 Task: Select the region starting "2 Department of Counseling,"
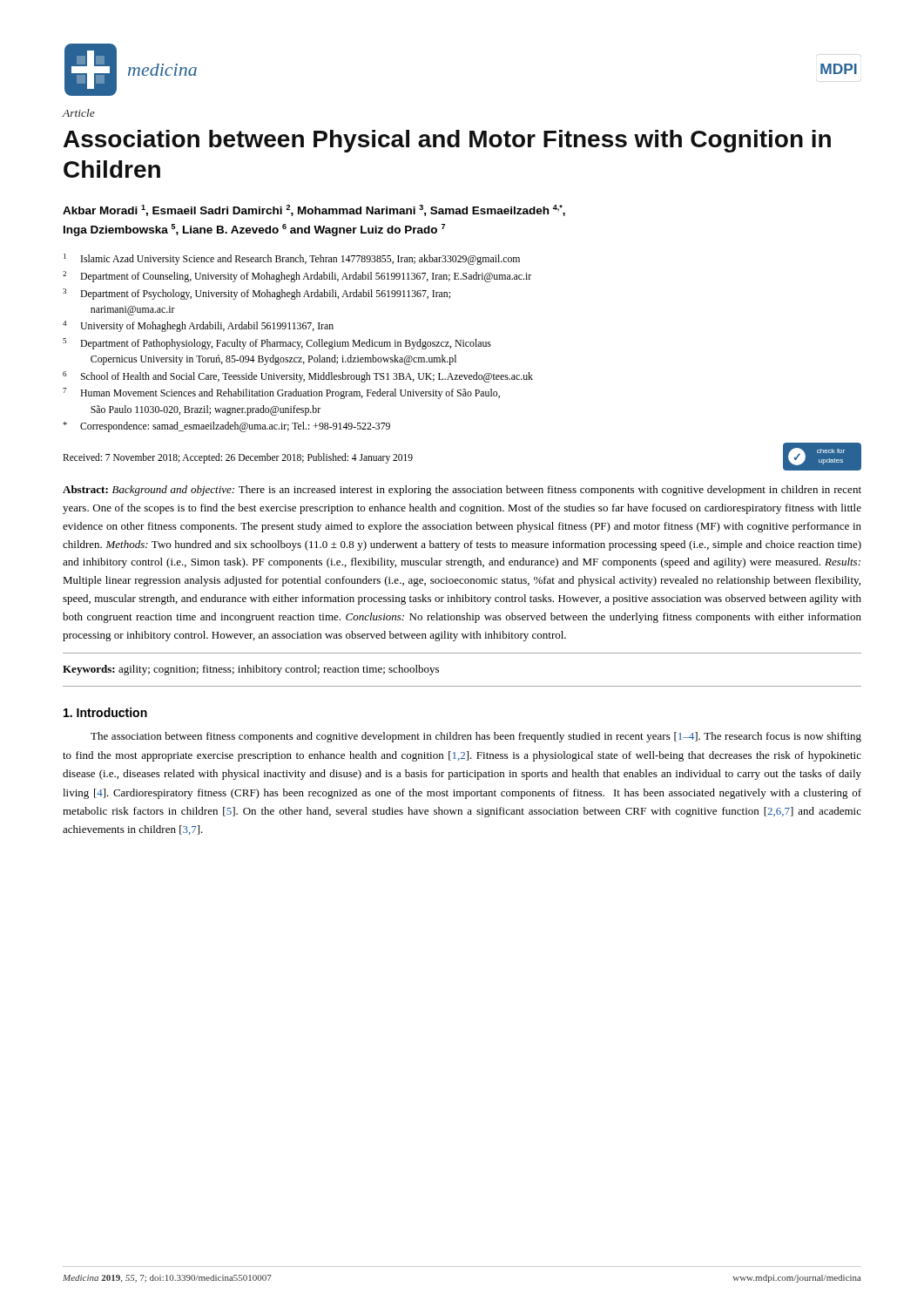point(297,276)
